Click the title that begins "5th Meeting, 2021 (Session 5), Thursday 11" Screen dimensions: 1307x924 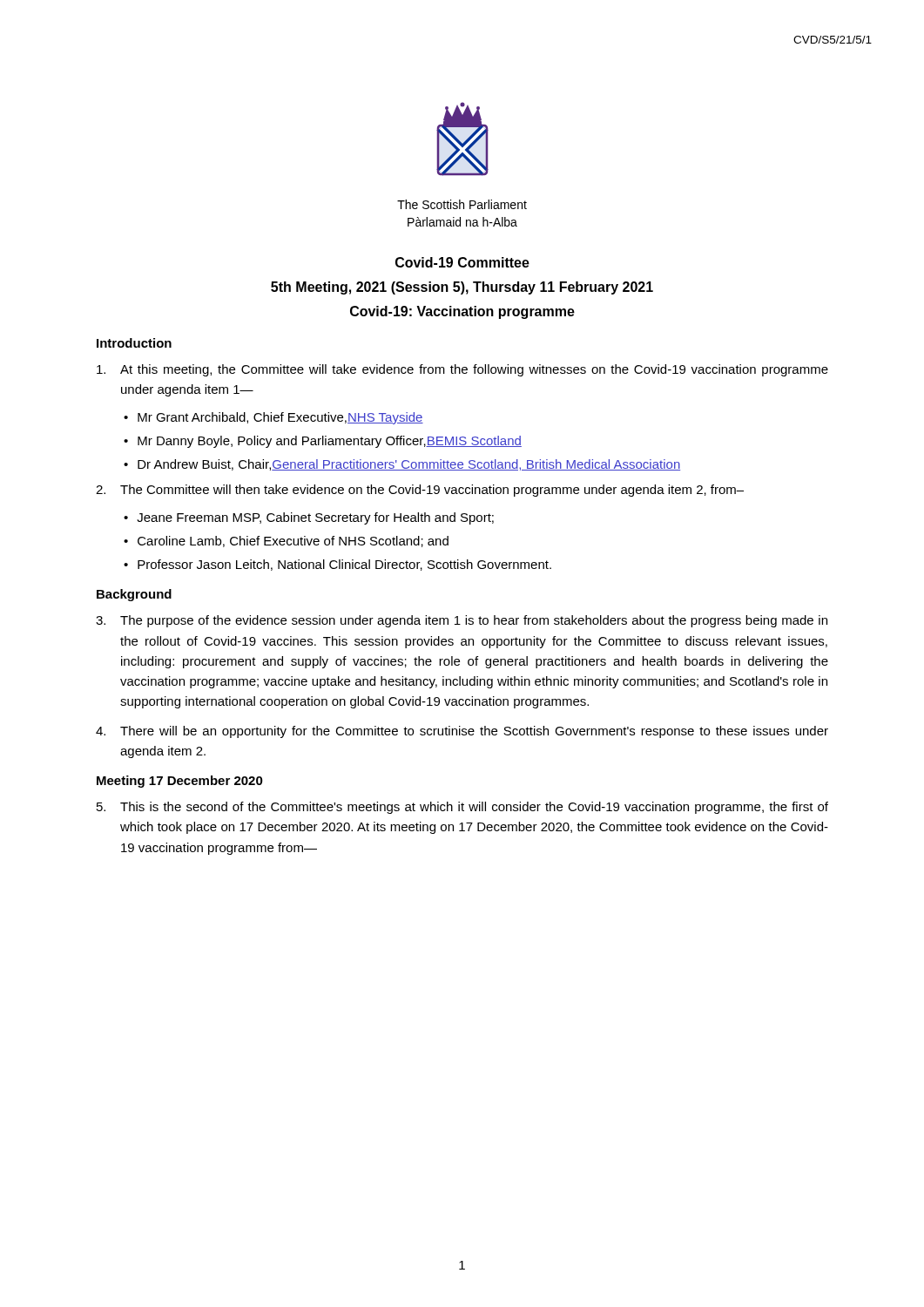462,287
